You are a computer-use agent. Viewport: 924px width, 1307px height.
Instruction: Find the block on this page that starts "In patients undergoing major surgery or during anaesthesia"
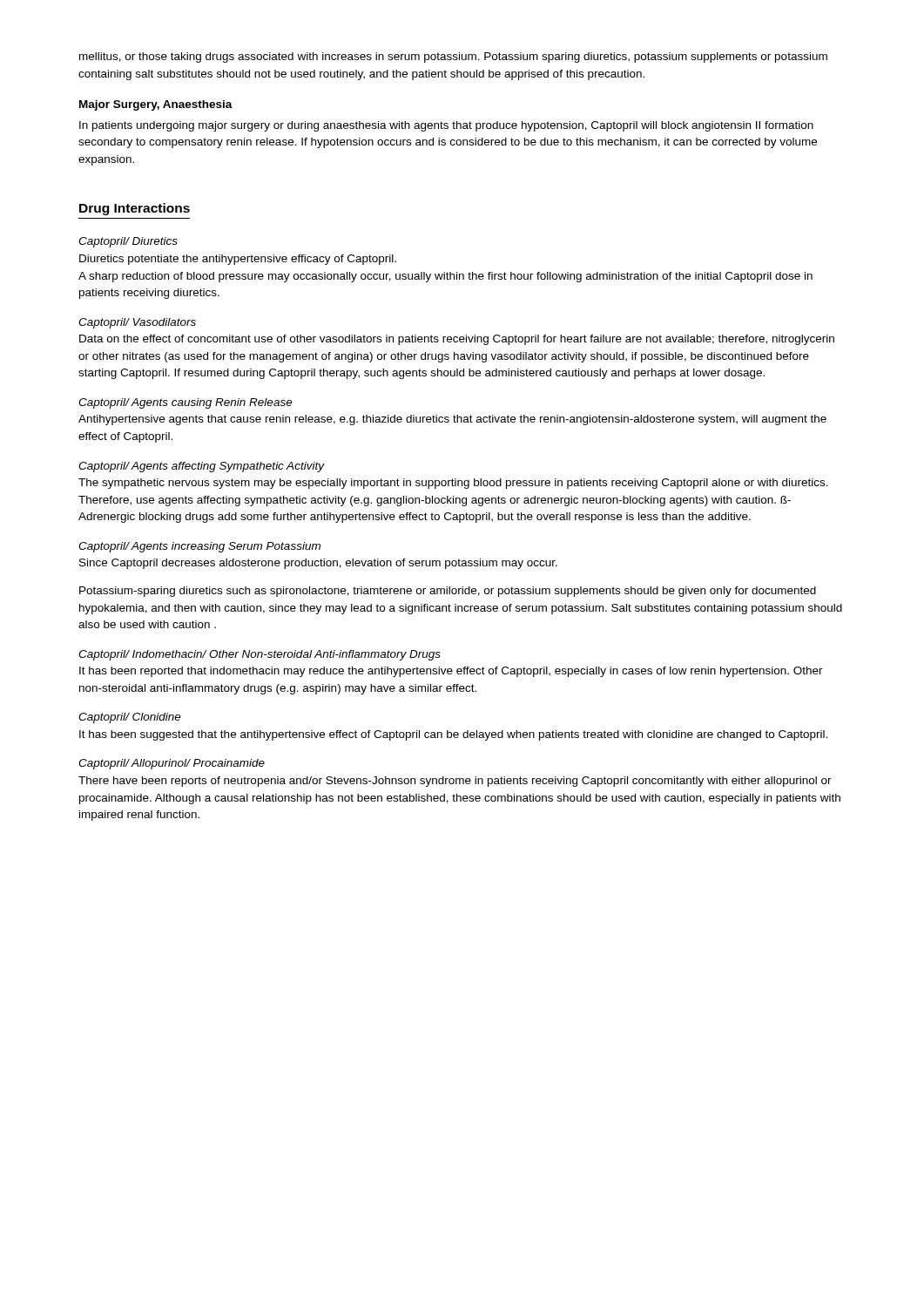pyautogui.click(x=462, y=142)
